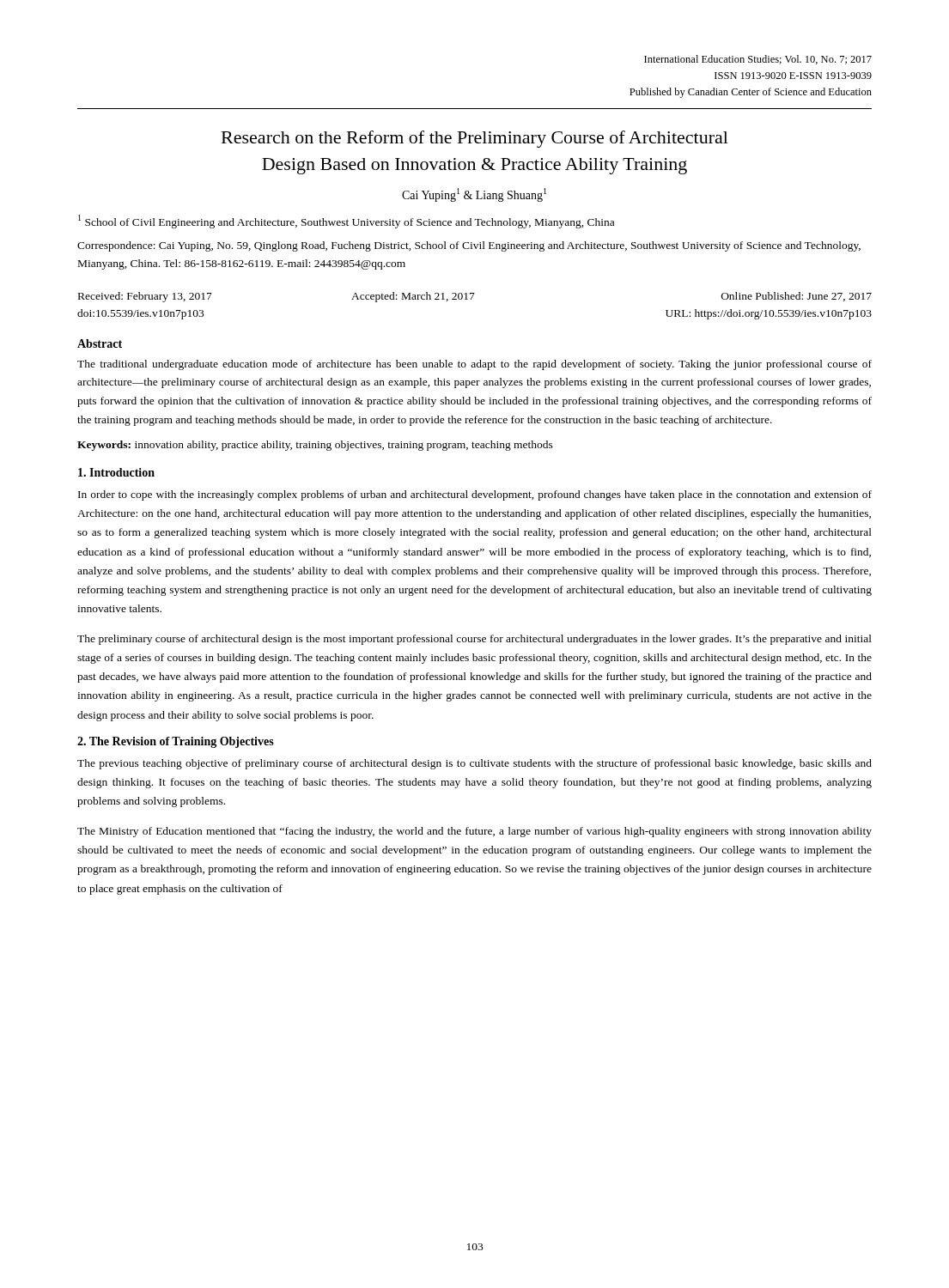Point to the text block starting "Research on the Reform of the Preliminary"
The image size is (949, 1288).
click(474, 150)
